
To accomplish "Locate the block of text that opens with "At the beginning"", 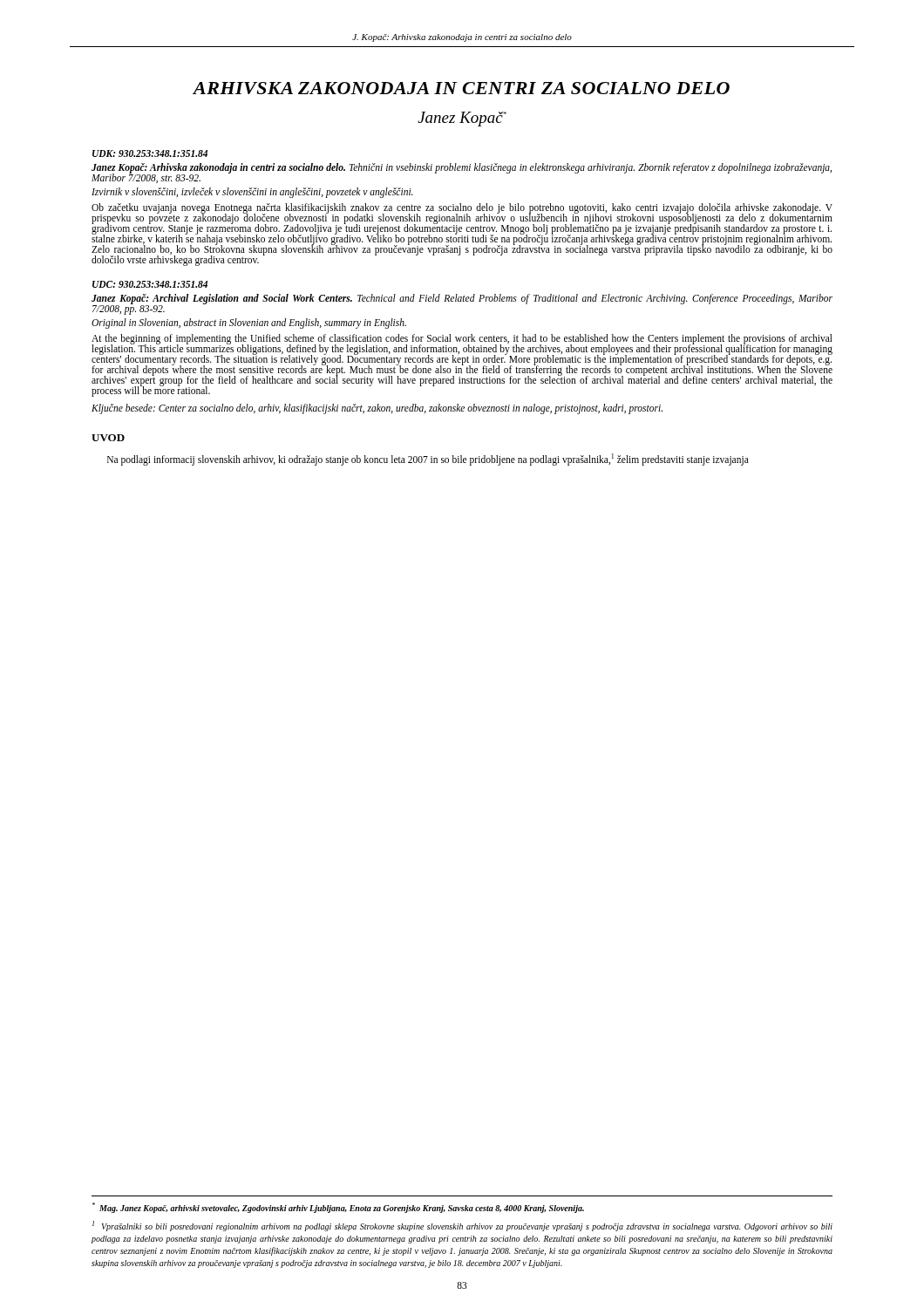I will 462,365.
